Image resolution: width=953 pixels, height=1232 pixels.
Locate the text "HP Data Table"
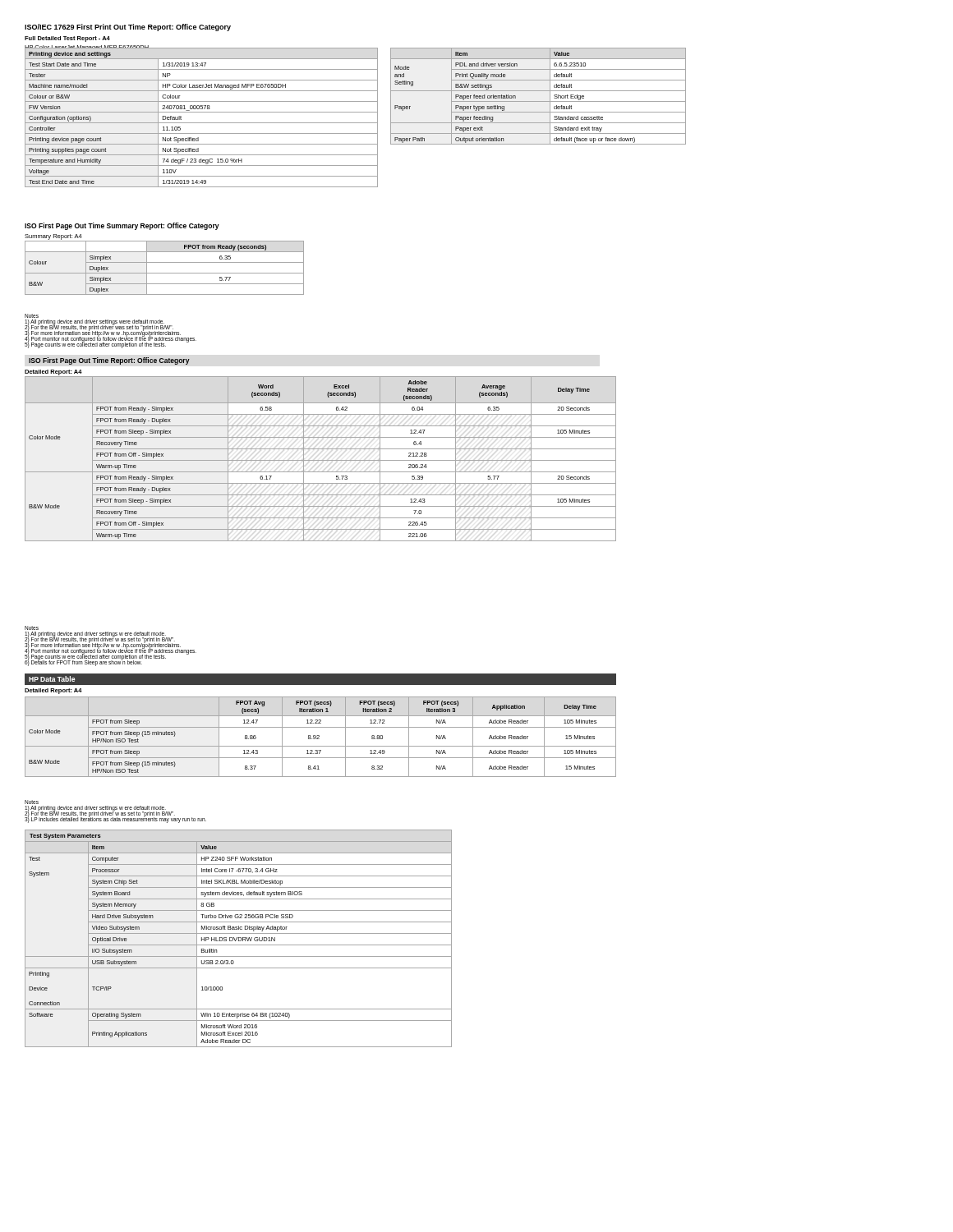pyautogui.click(x=52, y=679)
